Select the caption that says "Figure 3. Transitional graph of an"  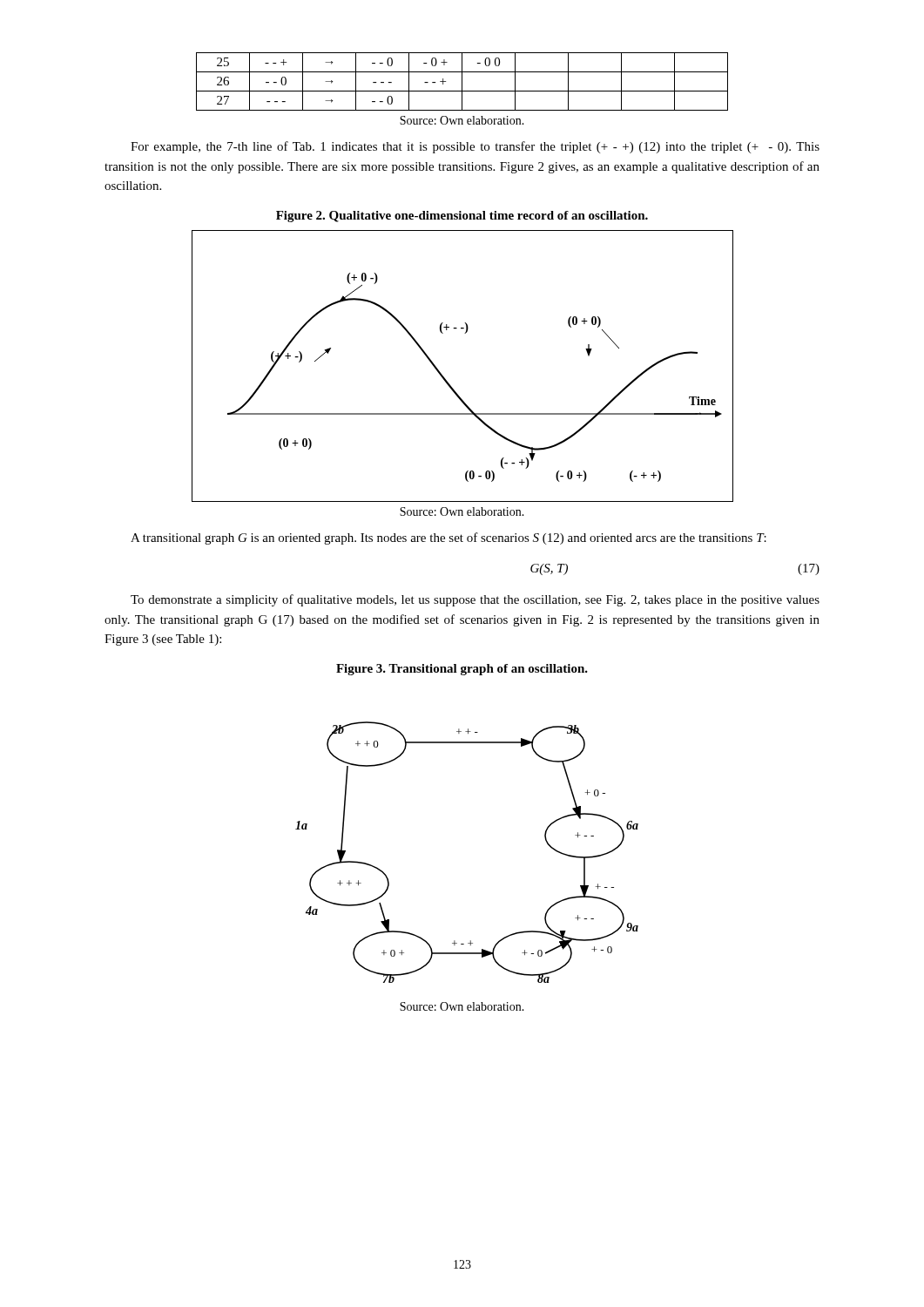click(x=462, y=668)
